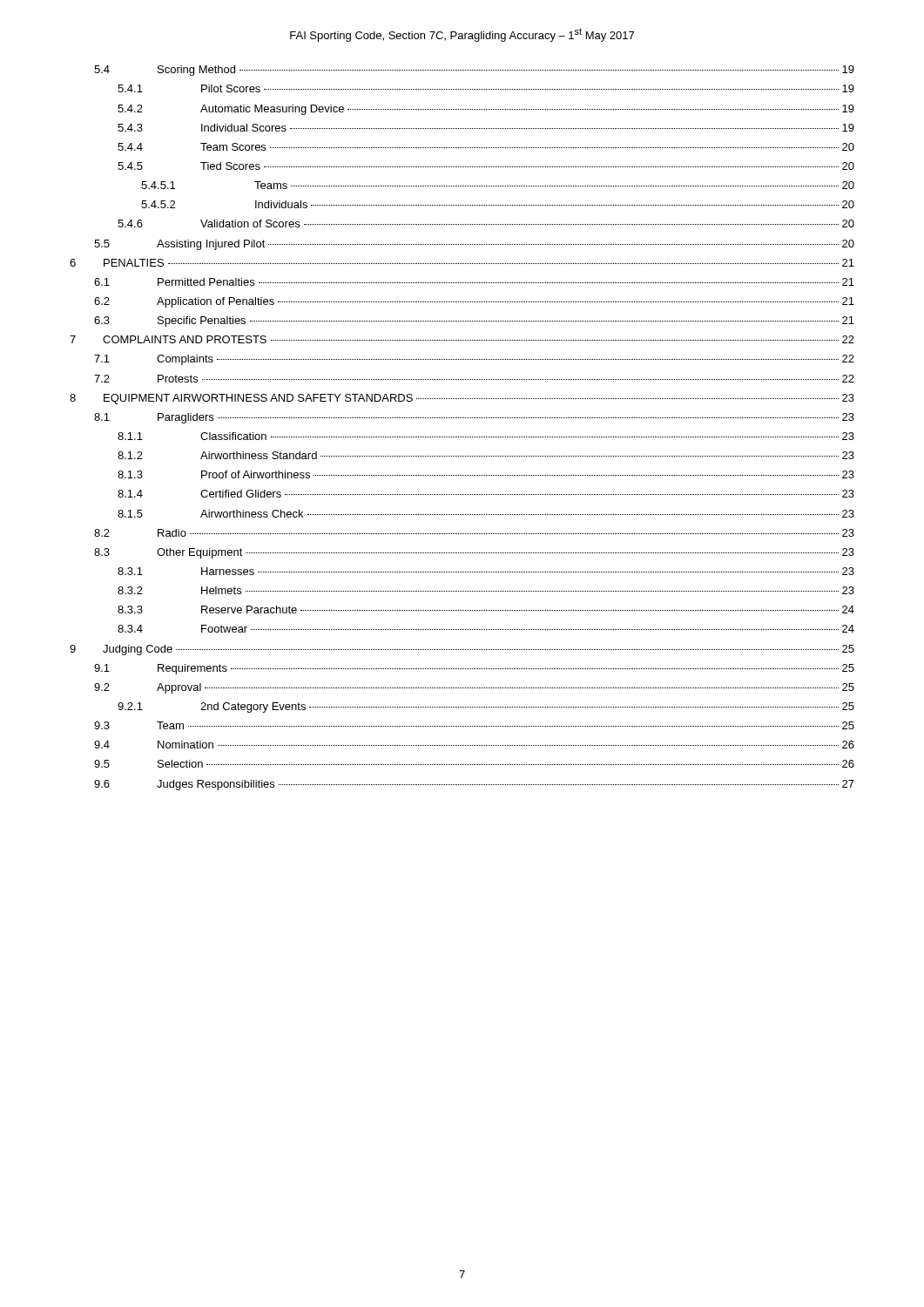Navigate to the region starting "9.2 Approval 25"

pos(462,687)
